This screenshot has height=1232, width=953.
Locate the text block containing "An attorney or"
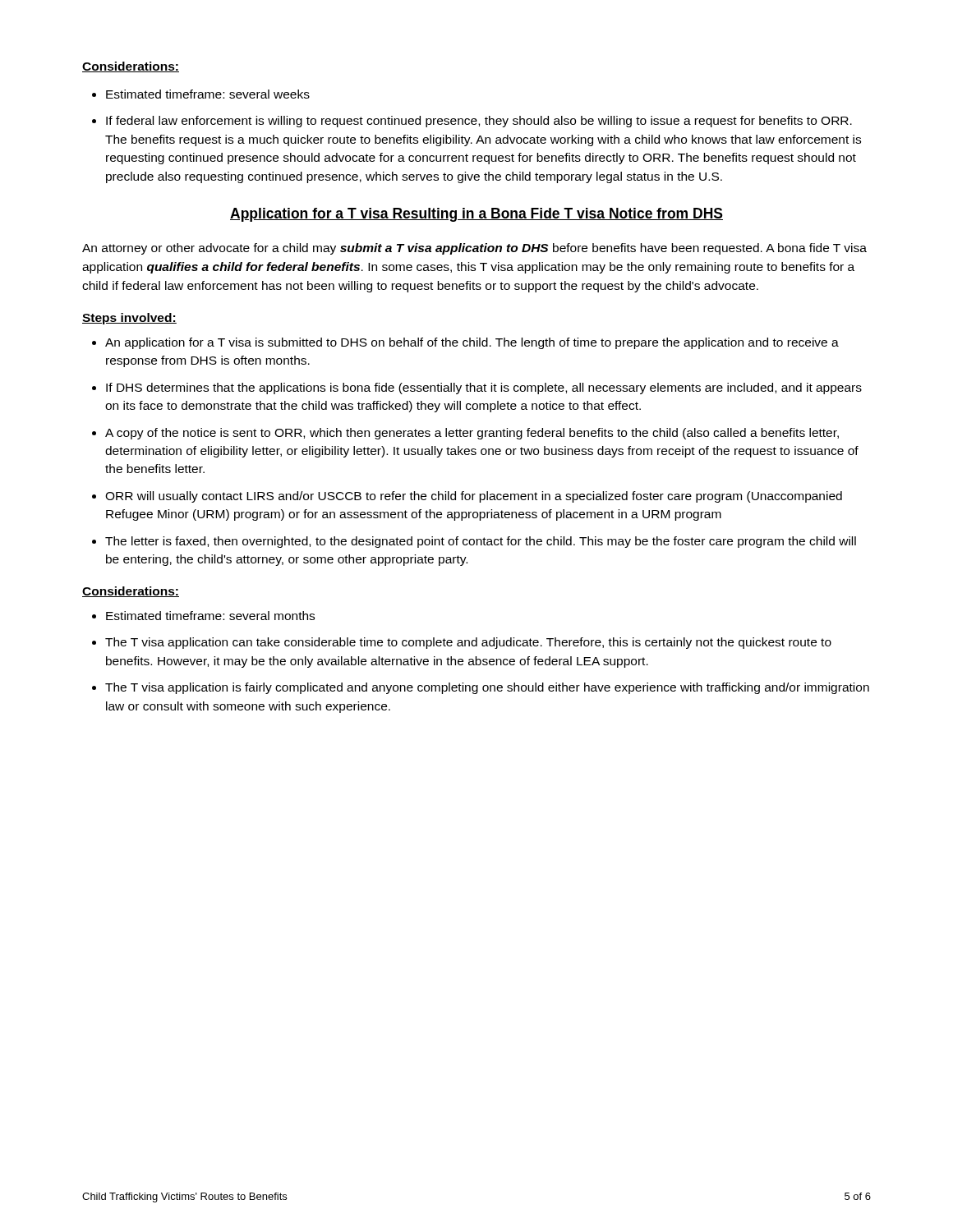click(474, 266)
